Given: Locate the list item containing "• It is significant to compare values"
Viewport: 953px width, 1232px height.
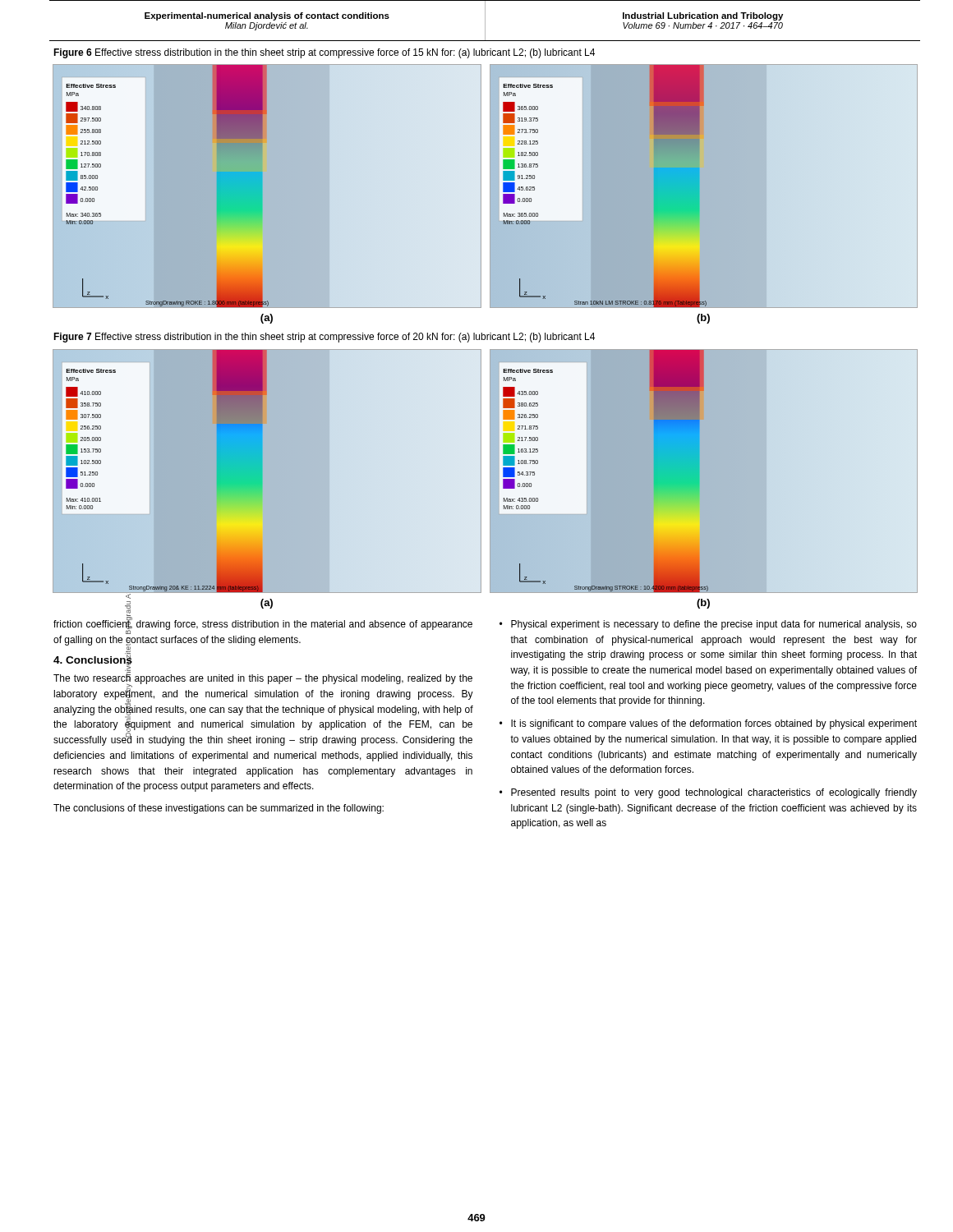Looking at the screenshot, I should [708, 746].
